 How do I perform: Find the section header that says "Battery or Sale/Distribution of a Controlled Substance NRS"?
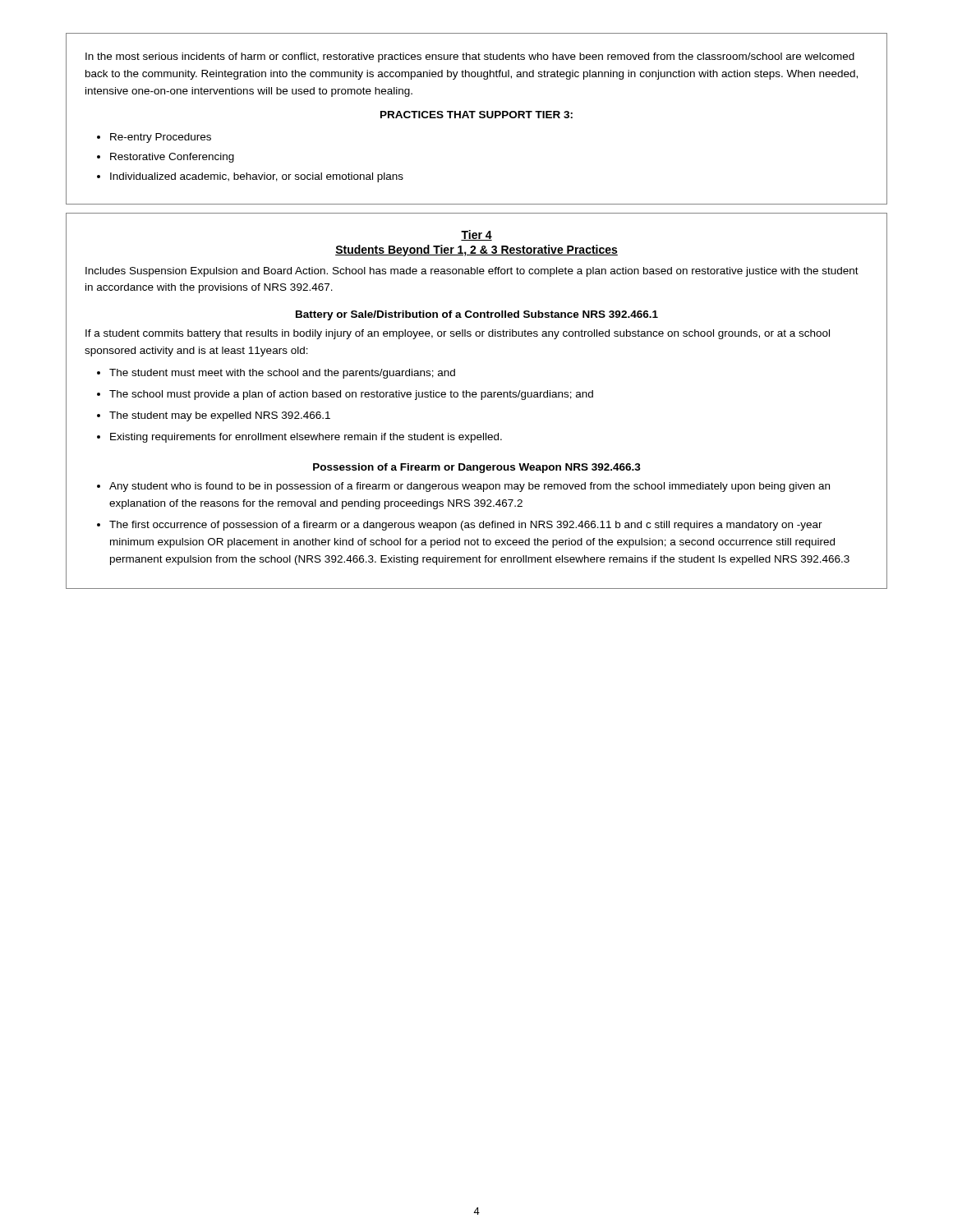coord(476,314)
